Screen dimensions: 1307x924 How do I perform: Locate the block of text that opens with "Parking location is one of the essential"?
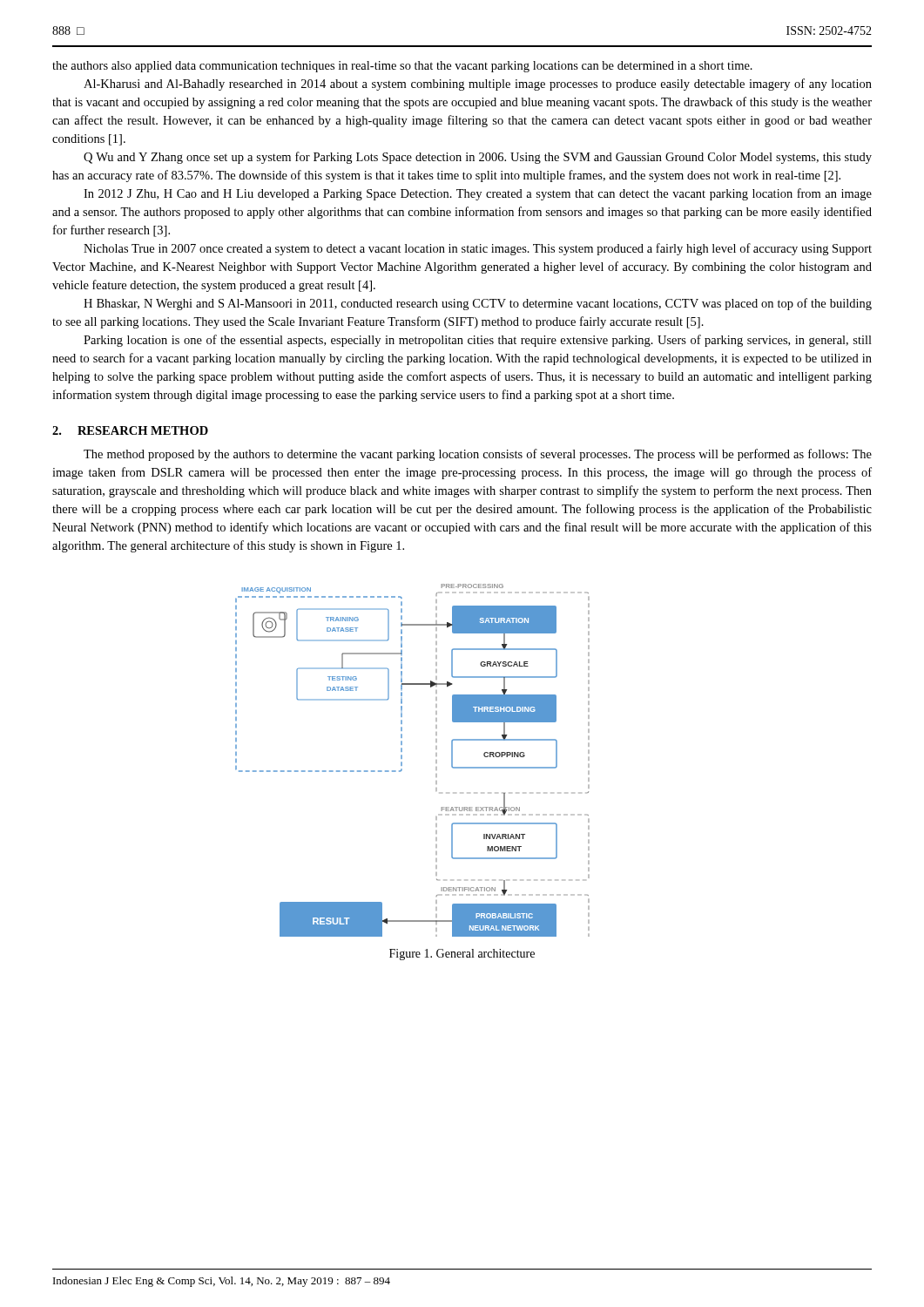pos(462,368)
